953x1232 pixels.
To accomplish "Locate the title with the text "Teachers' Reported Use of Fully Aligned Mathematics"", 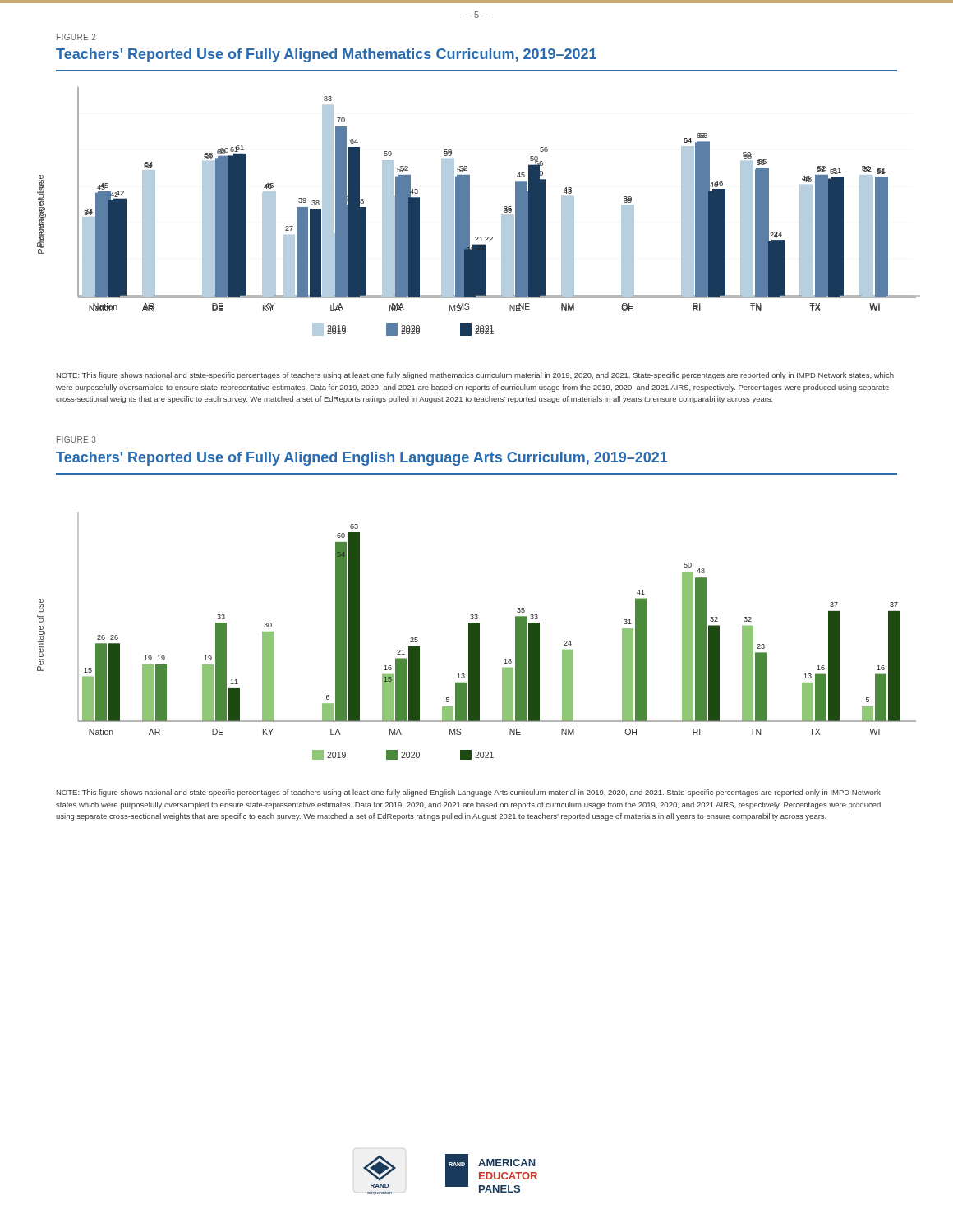I will [326, 54].
